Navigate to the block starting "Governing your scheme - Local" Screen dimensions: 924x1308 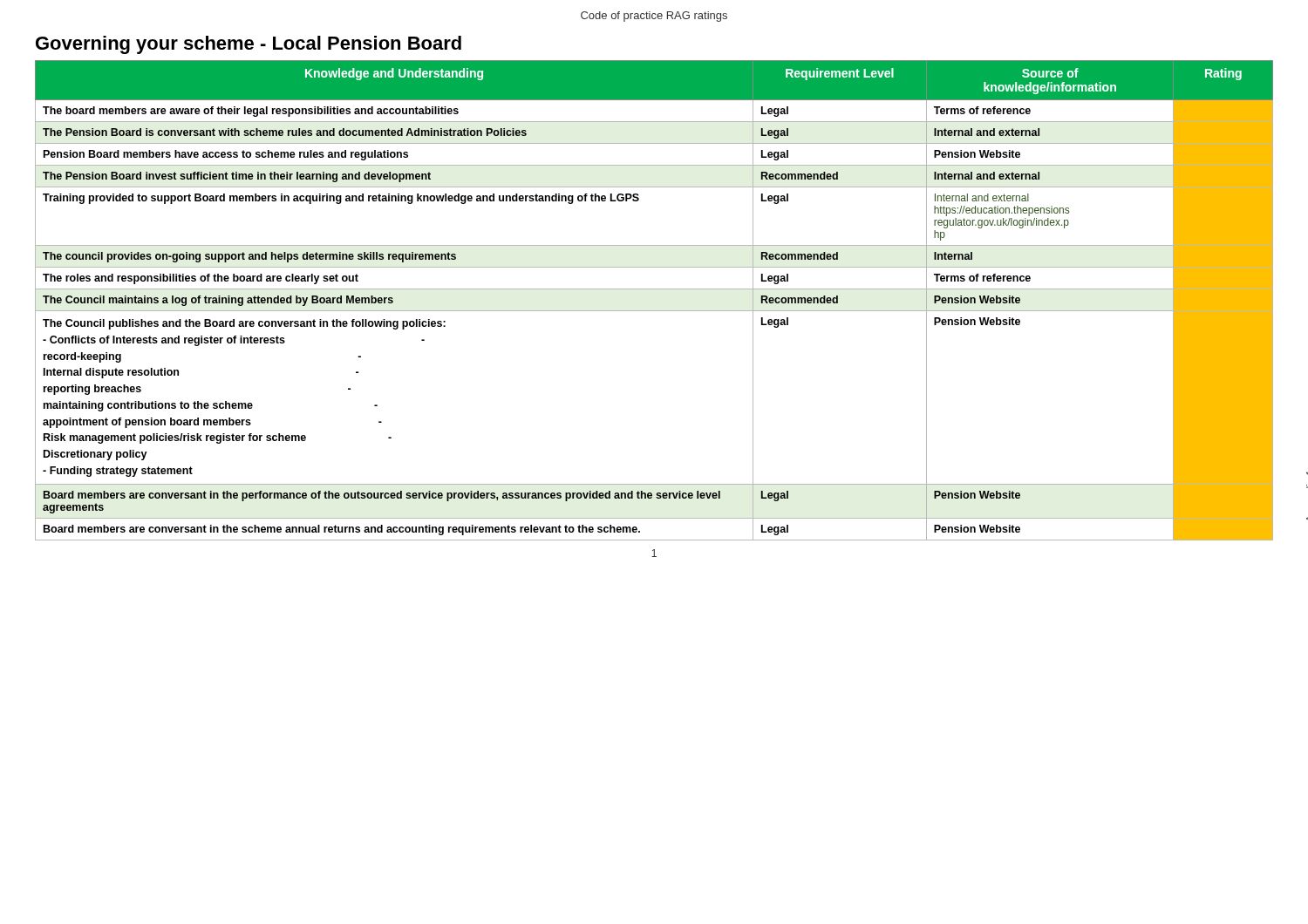(249, 43)
